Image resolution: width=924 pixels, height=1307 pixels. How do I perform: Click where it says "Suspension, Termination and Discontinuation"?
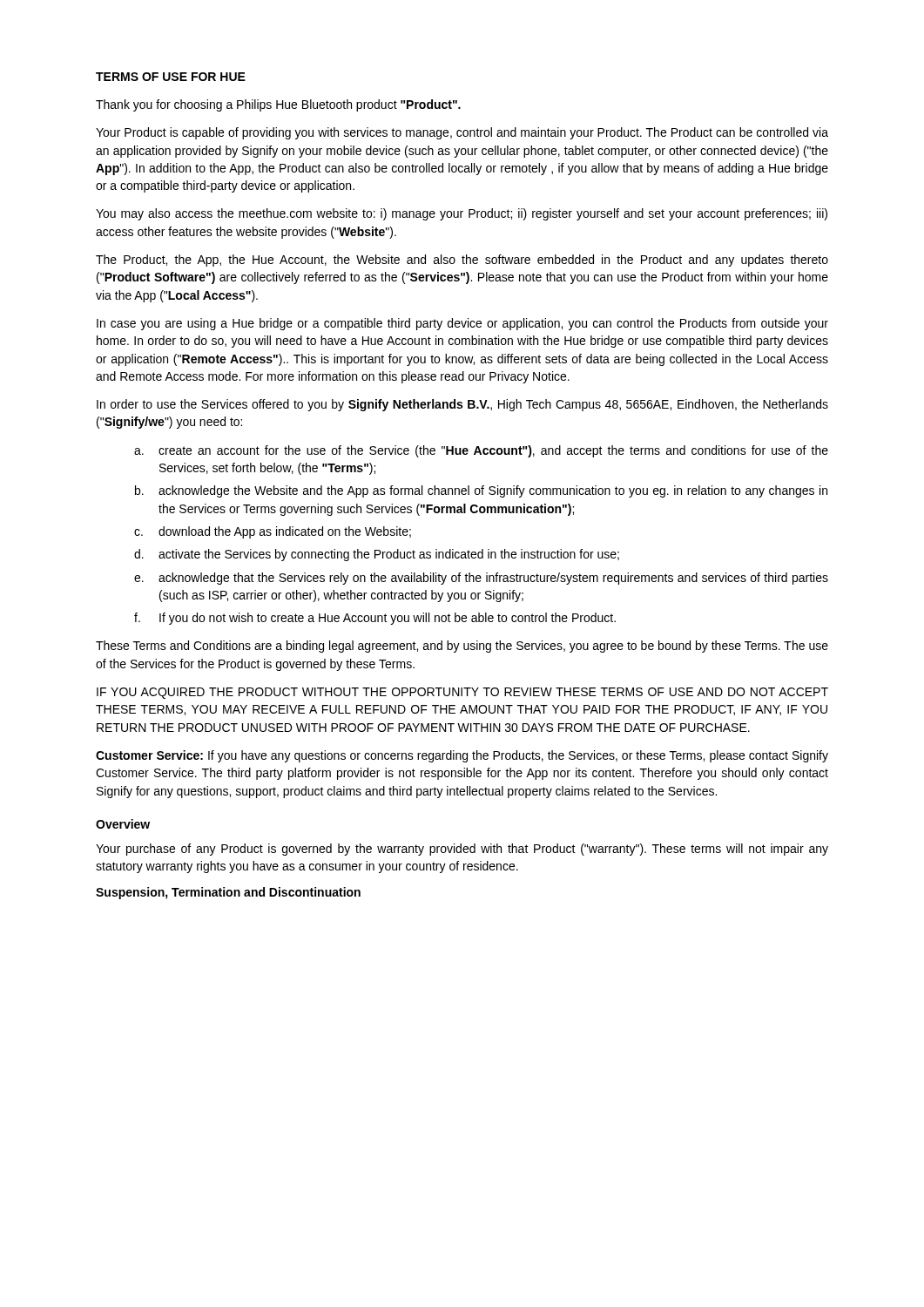point(228,893)
